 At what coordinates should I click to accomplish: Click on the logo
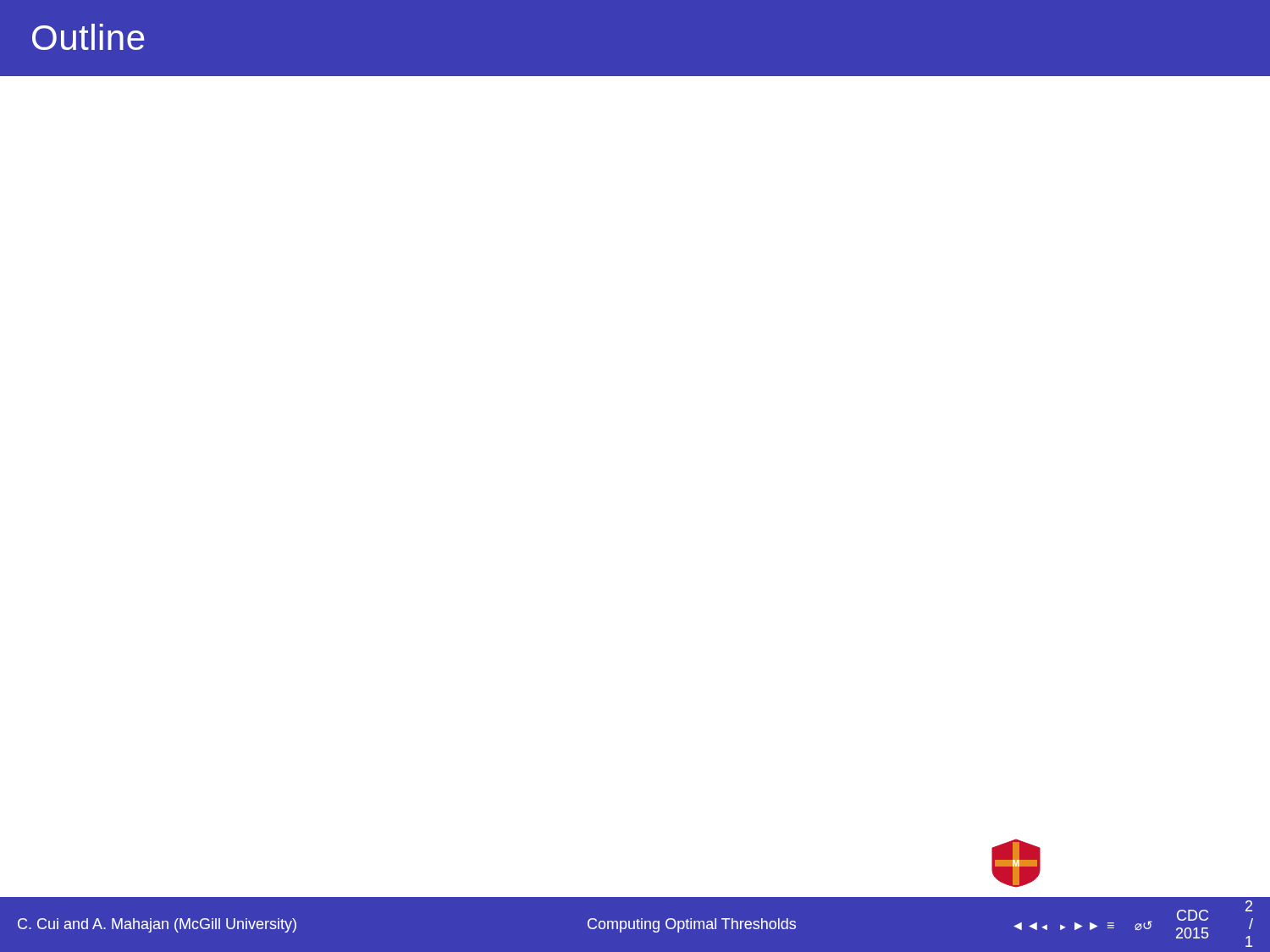coord(1016,863)
